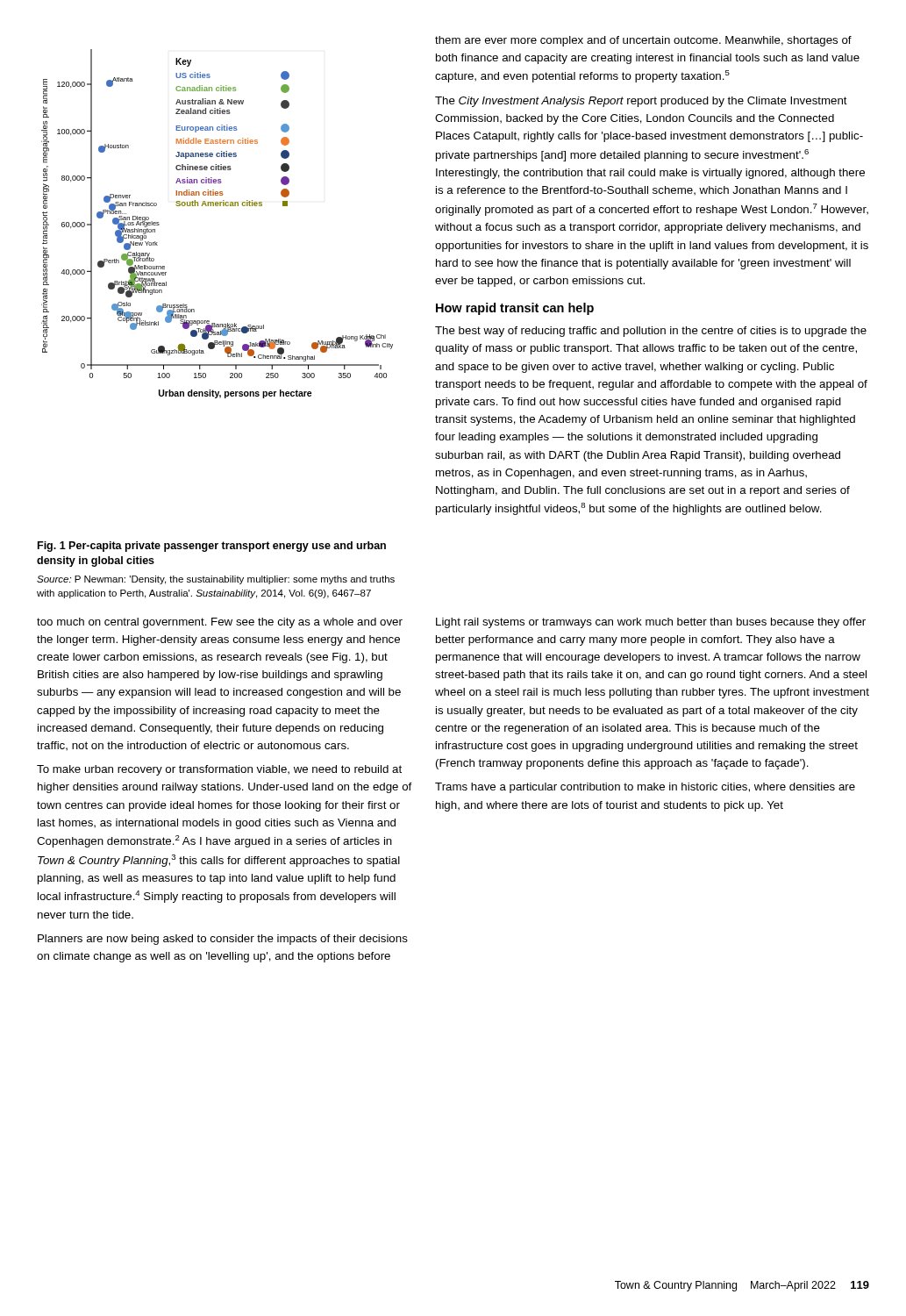
Task: Navigate to the element starting "The best way of reducing"
Action: pos(652,420)
